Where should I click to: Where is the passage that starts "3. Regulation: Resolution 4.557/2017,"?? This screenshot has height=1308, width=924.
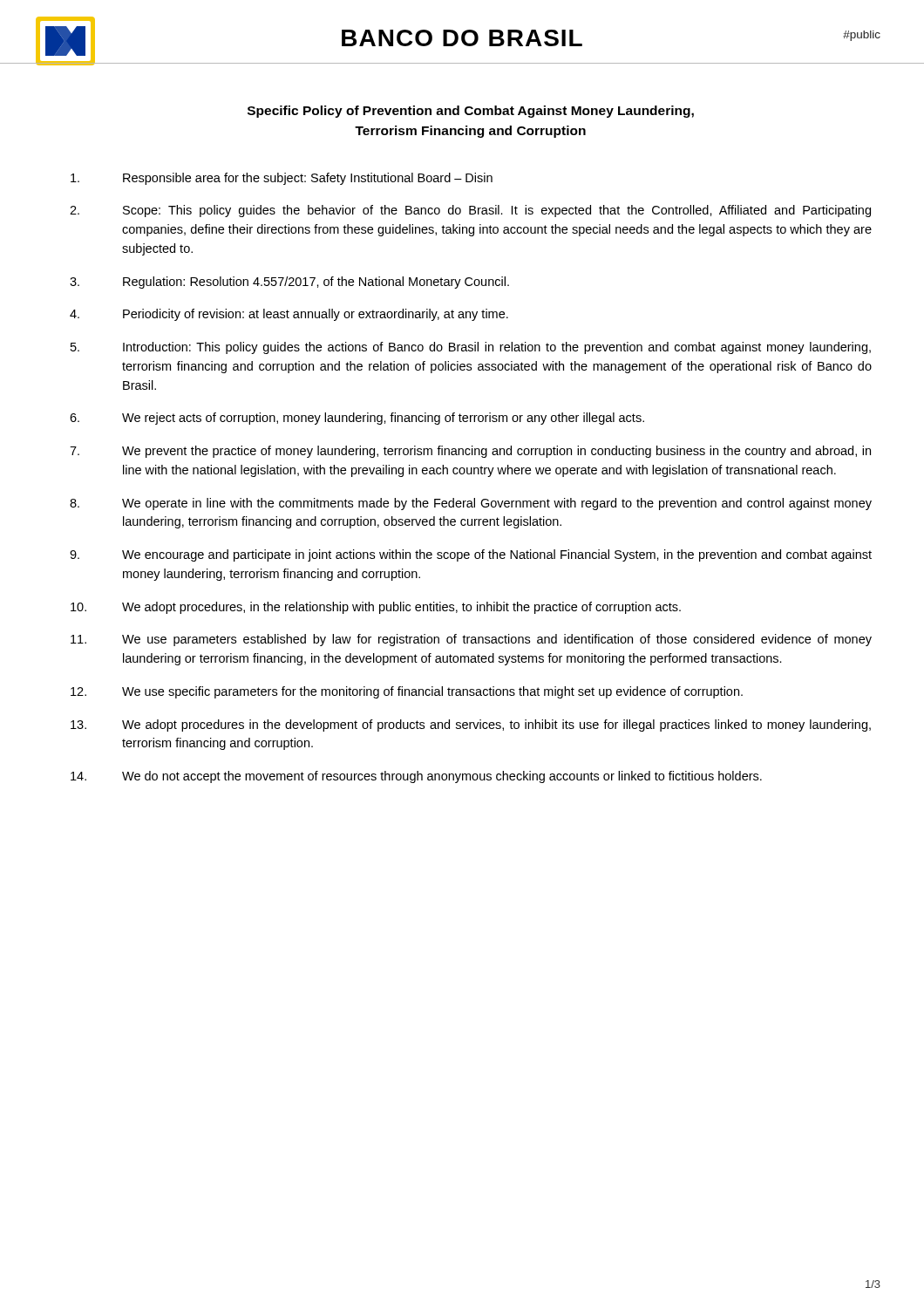[x=471, y=282]
